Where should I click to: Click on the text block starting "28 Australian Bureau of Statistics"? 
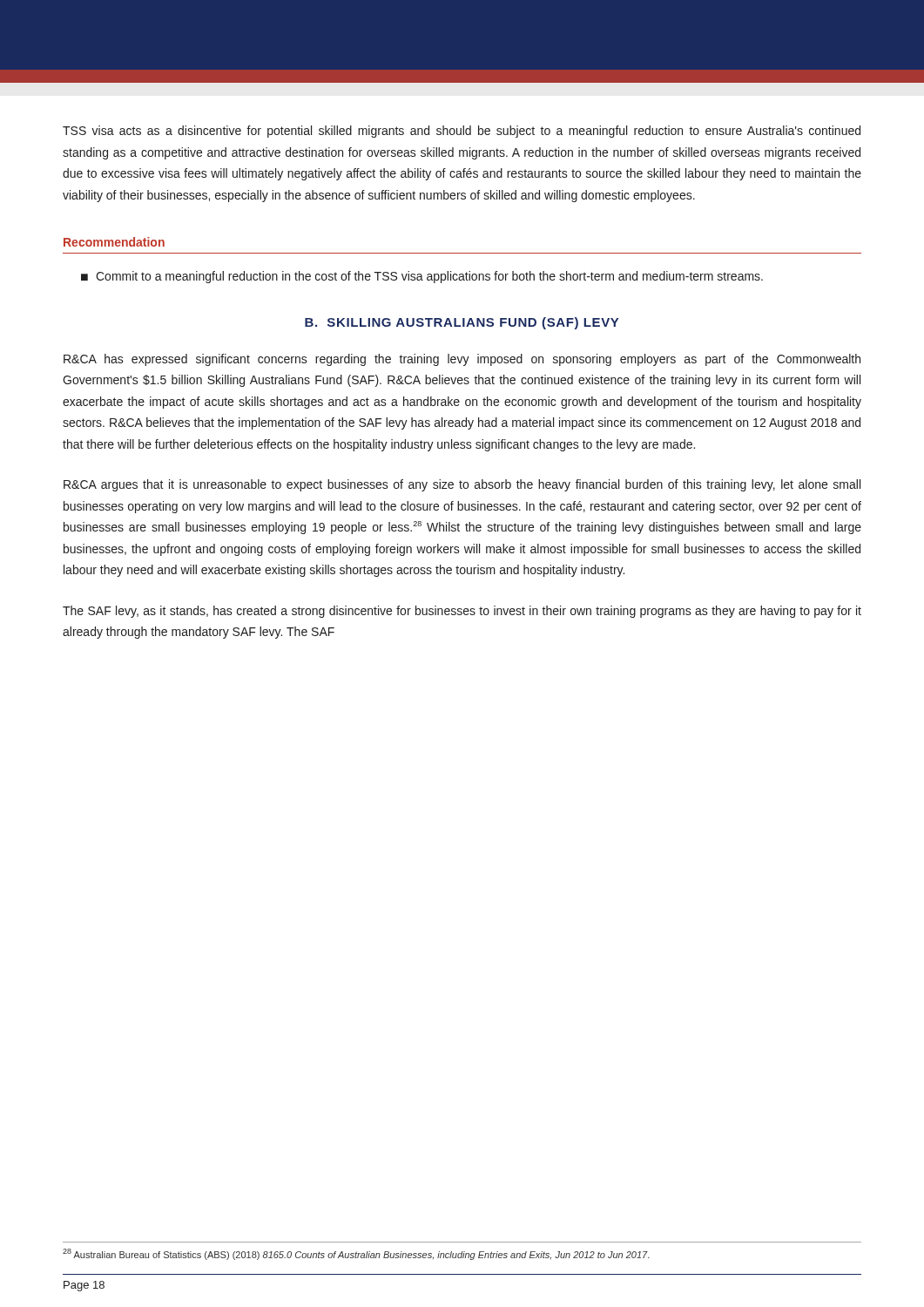pos(356,1253)
